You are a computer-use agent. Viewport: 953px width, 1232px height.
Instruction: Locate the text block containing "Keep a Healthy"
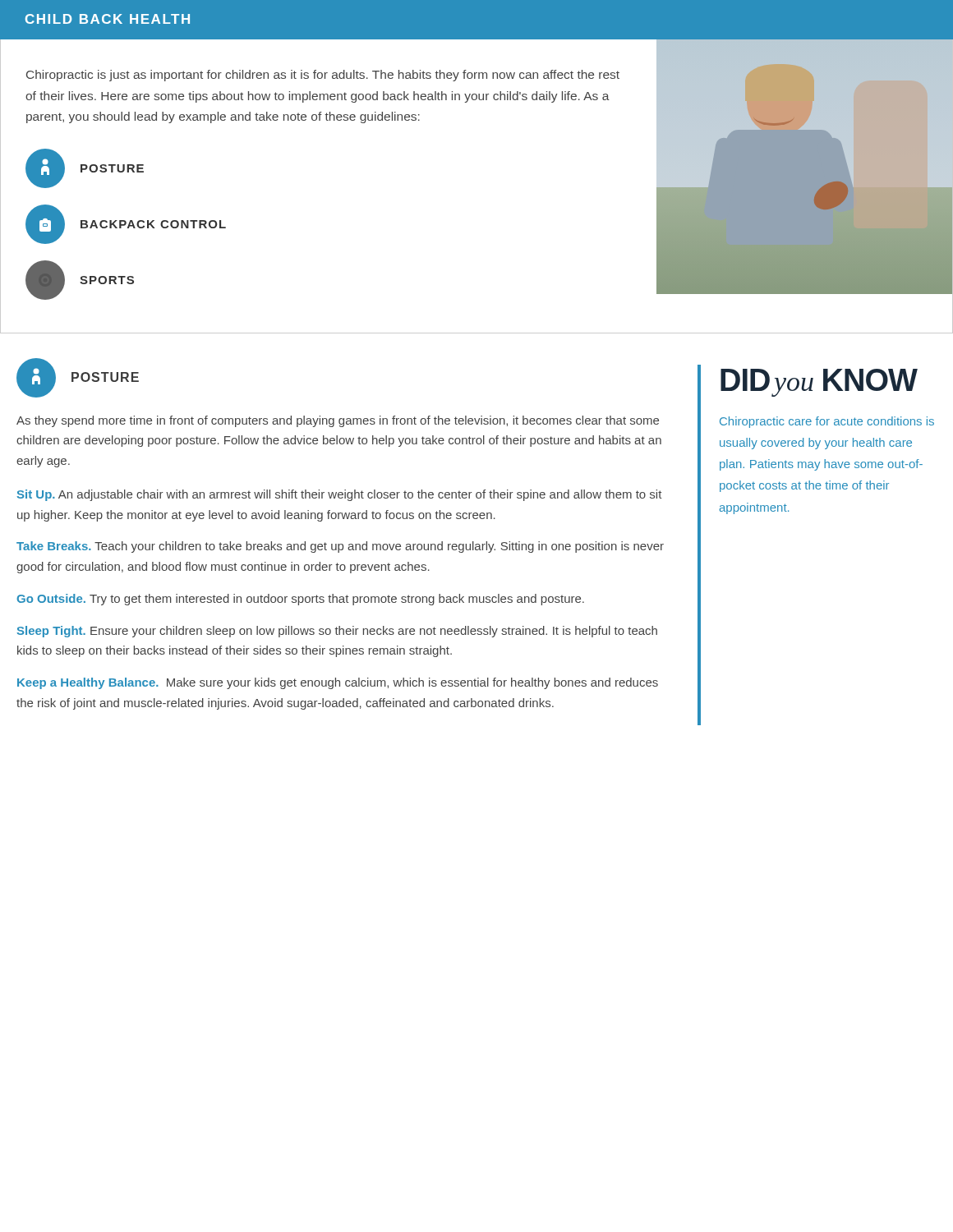click(337, 692)
